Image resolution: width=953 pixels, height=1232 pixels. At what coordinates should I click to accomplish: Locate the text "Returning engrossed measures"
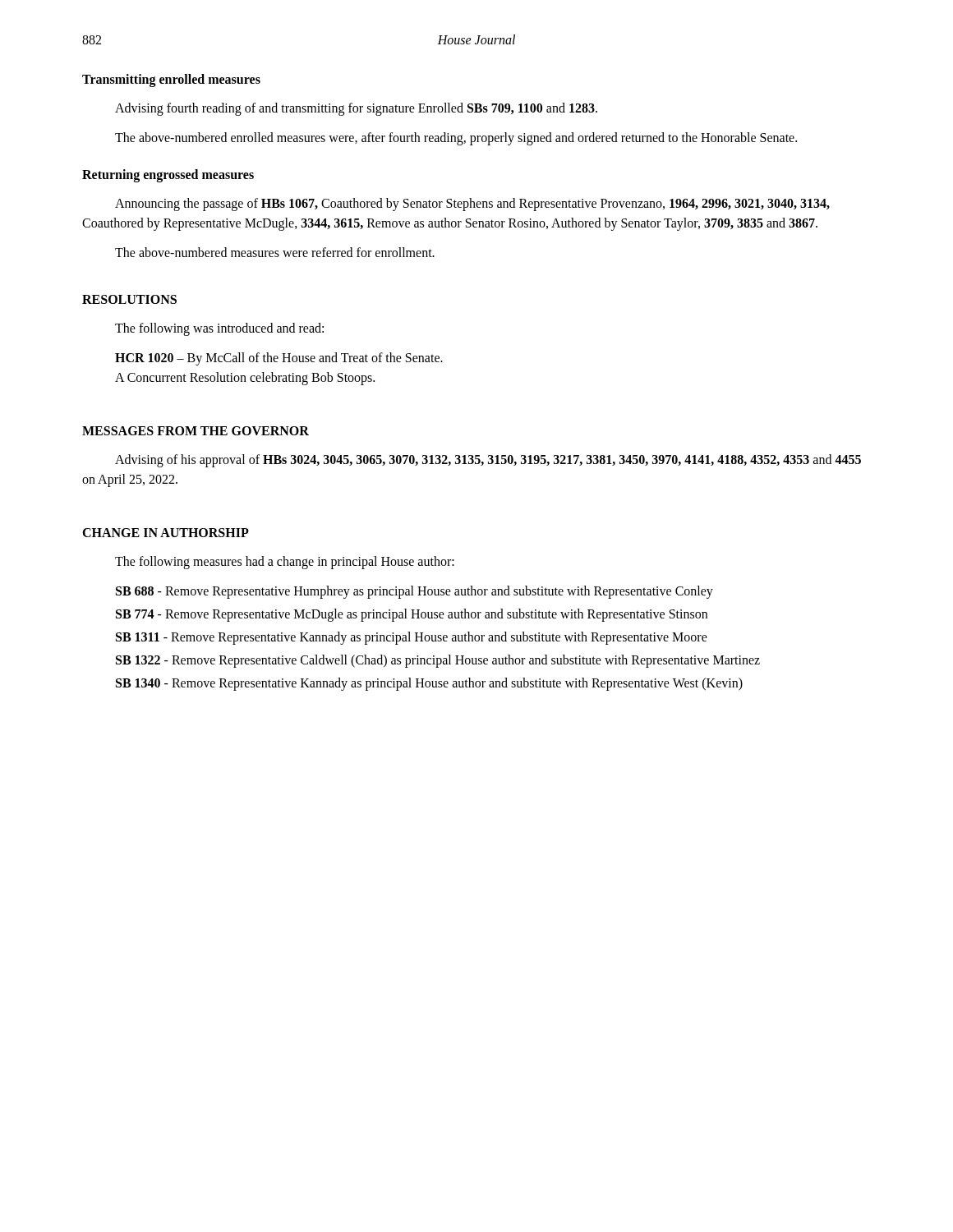[x=168, y=175]
